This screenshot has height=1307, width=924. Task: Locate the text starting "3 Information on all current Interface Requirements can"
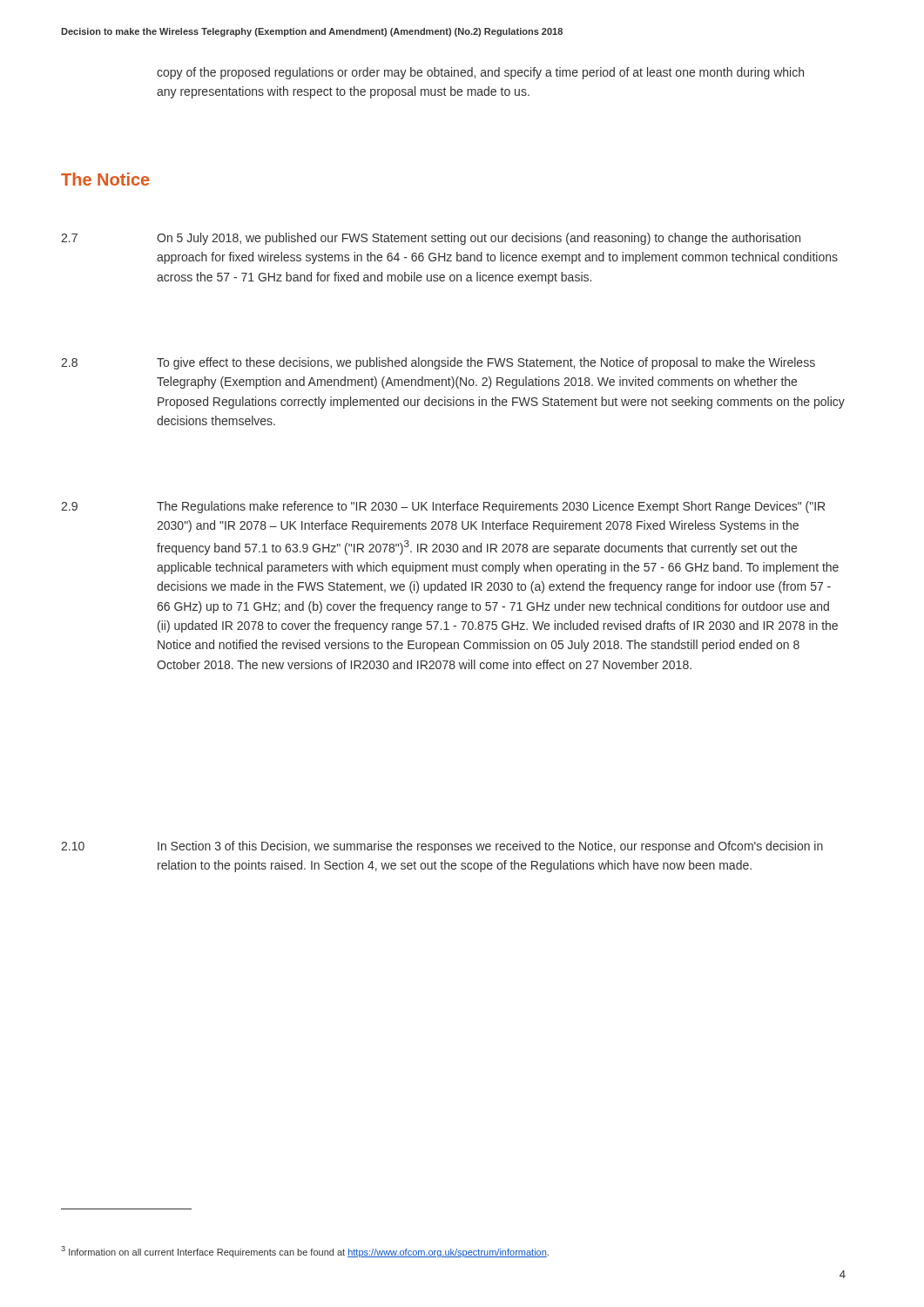305,1251
